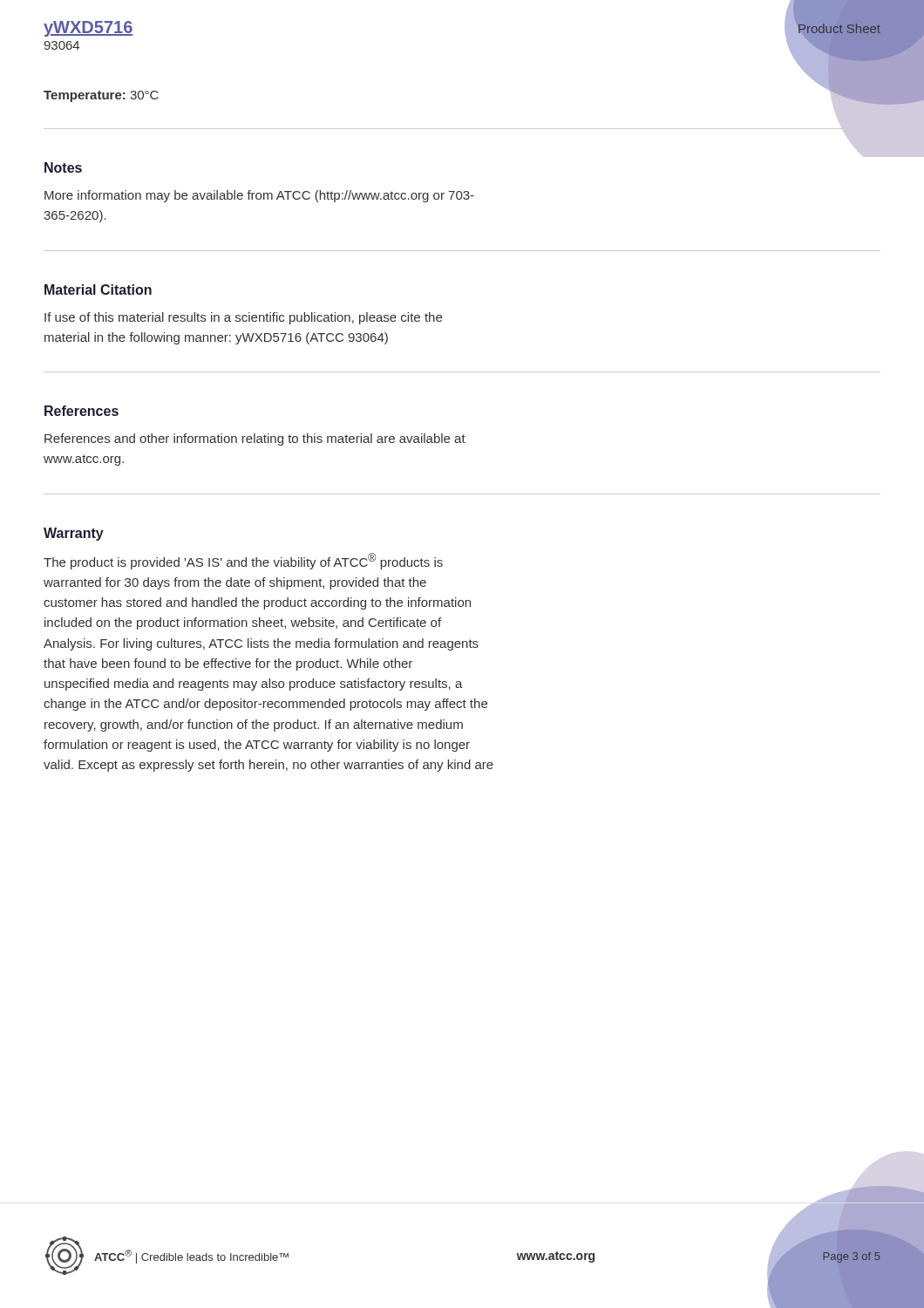Find the passage starting "The product is"

pos(243,561)
